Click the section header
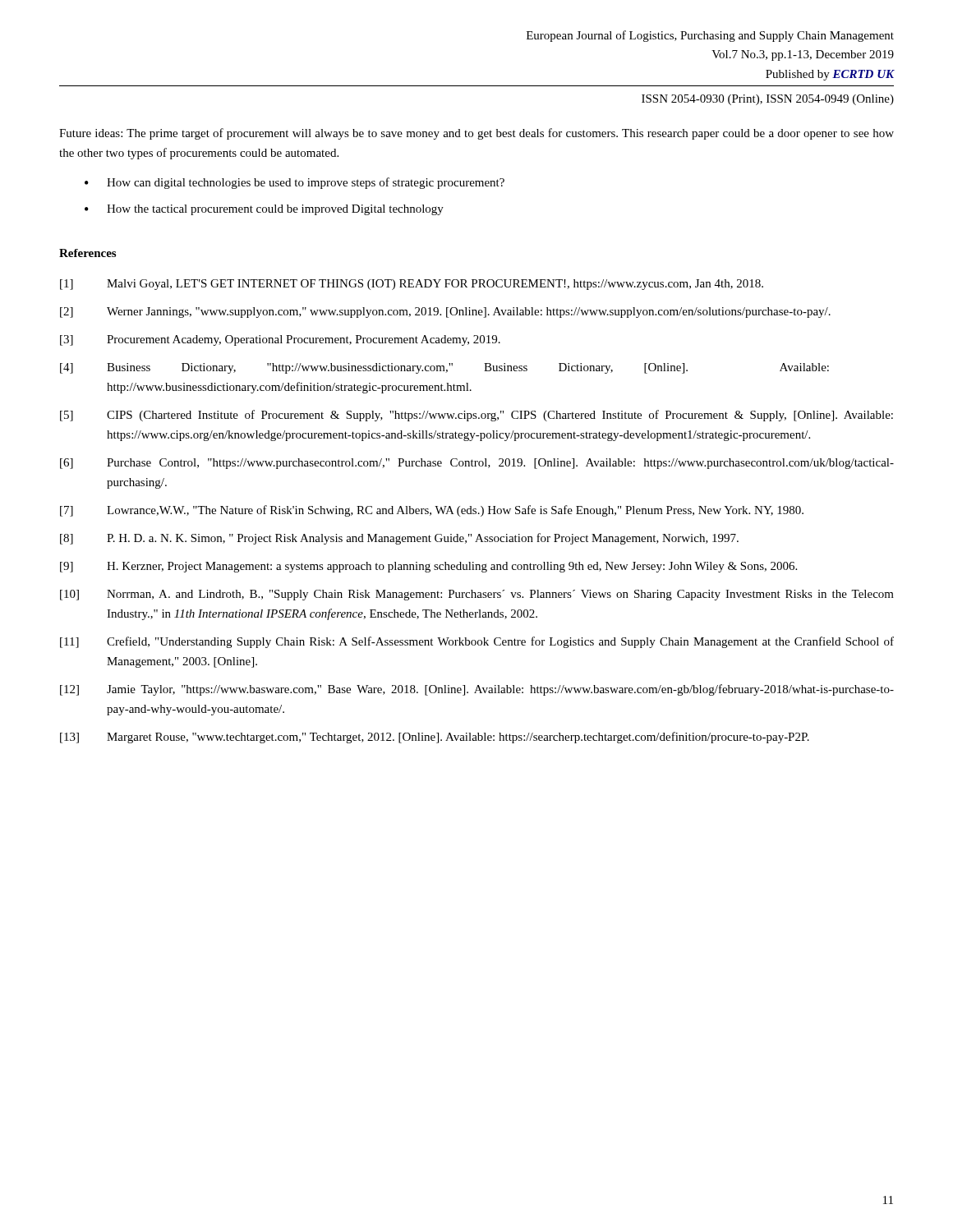The height and width of the screenshot is (1232, 953). coord(88,253)
